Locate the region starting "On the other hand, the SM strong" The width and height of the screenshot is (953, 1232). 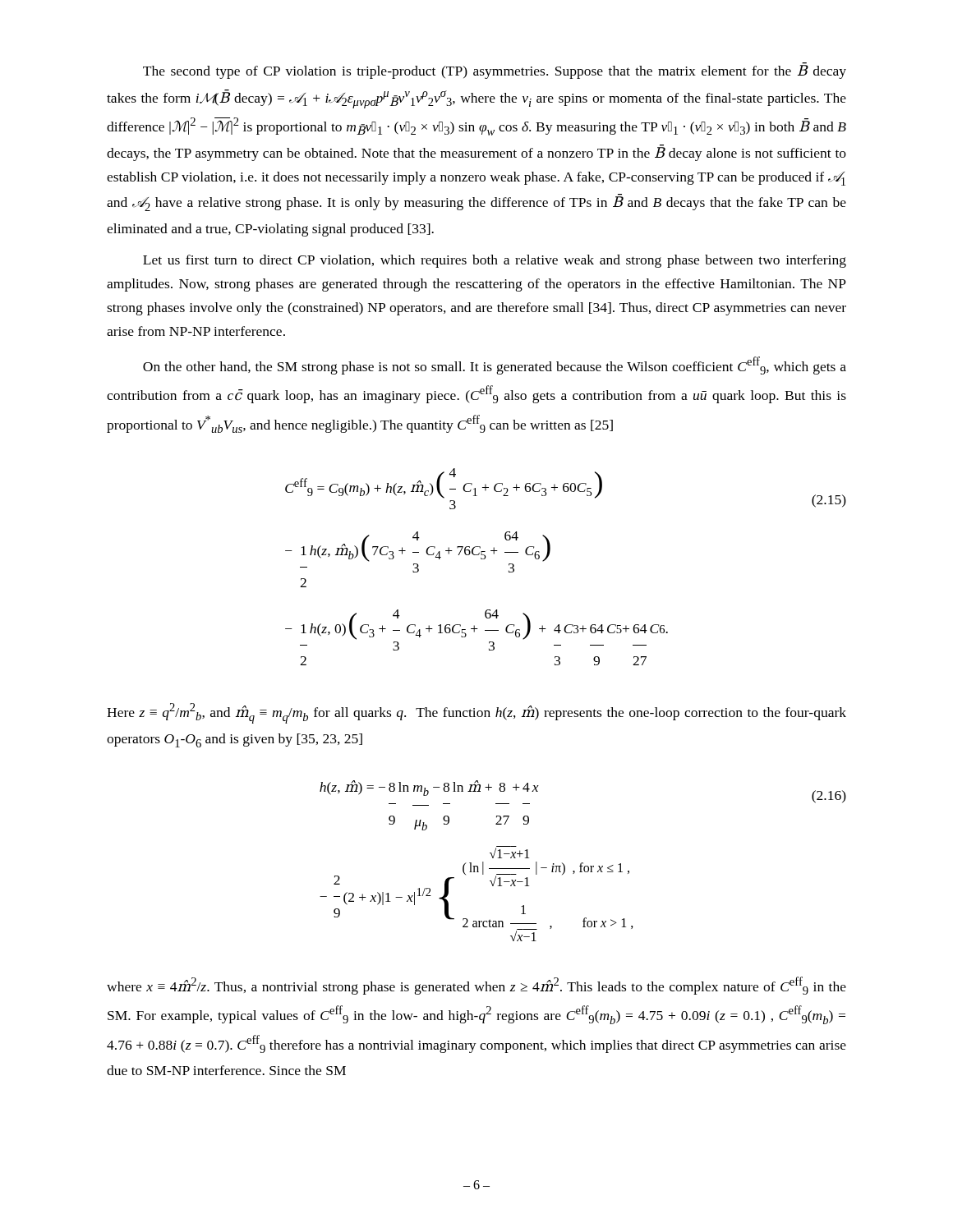click(476, 395)
